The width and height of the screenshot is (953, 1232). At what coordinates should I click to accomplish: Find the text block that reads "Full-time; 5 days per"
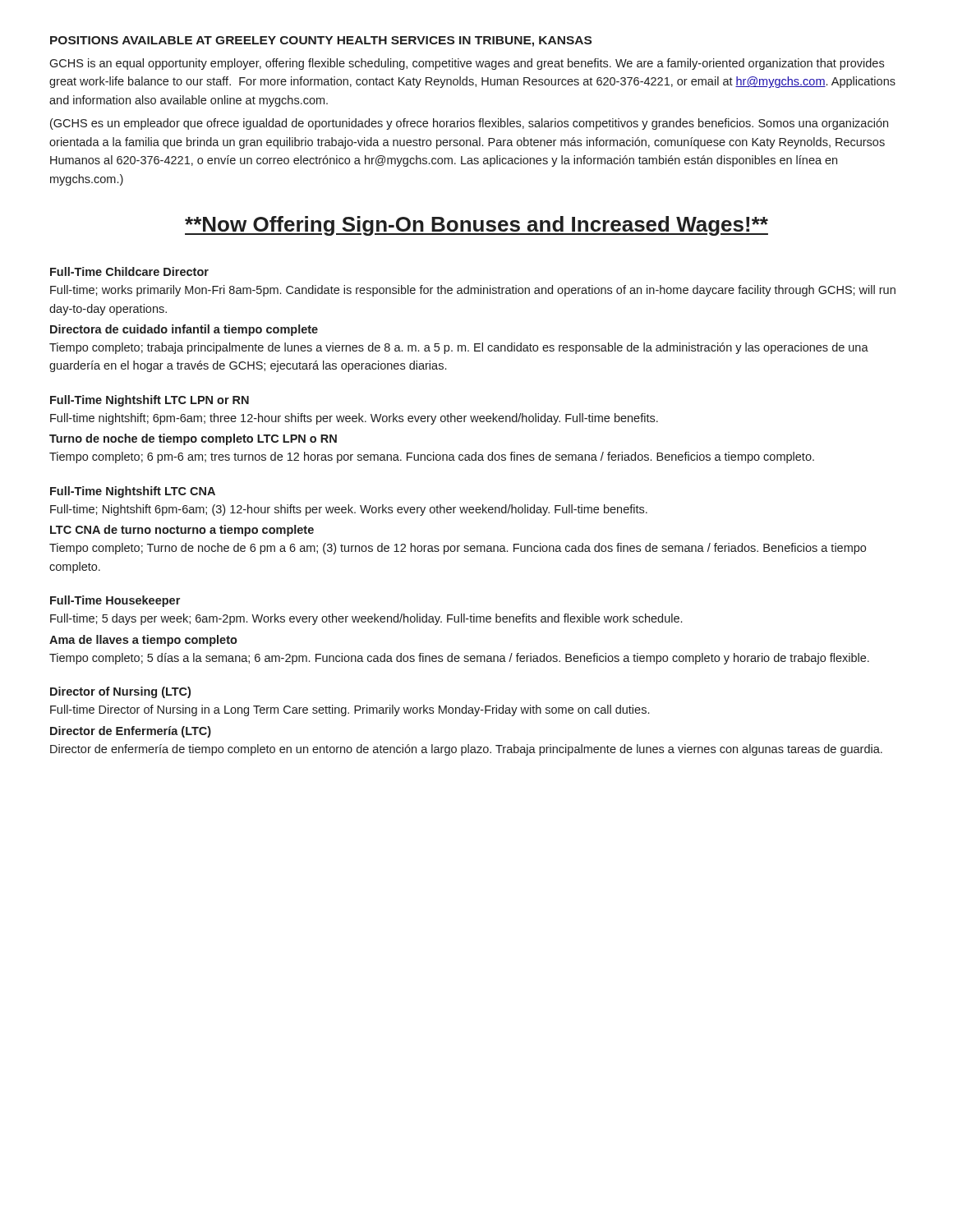pyautogui.click(x=366, y=619)
